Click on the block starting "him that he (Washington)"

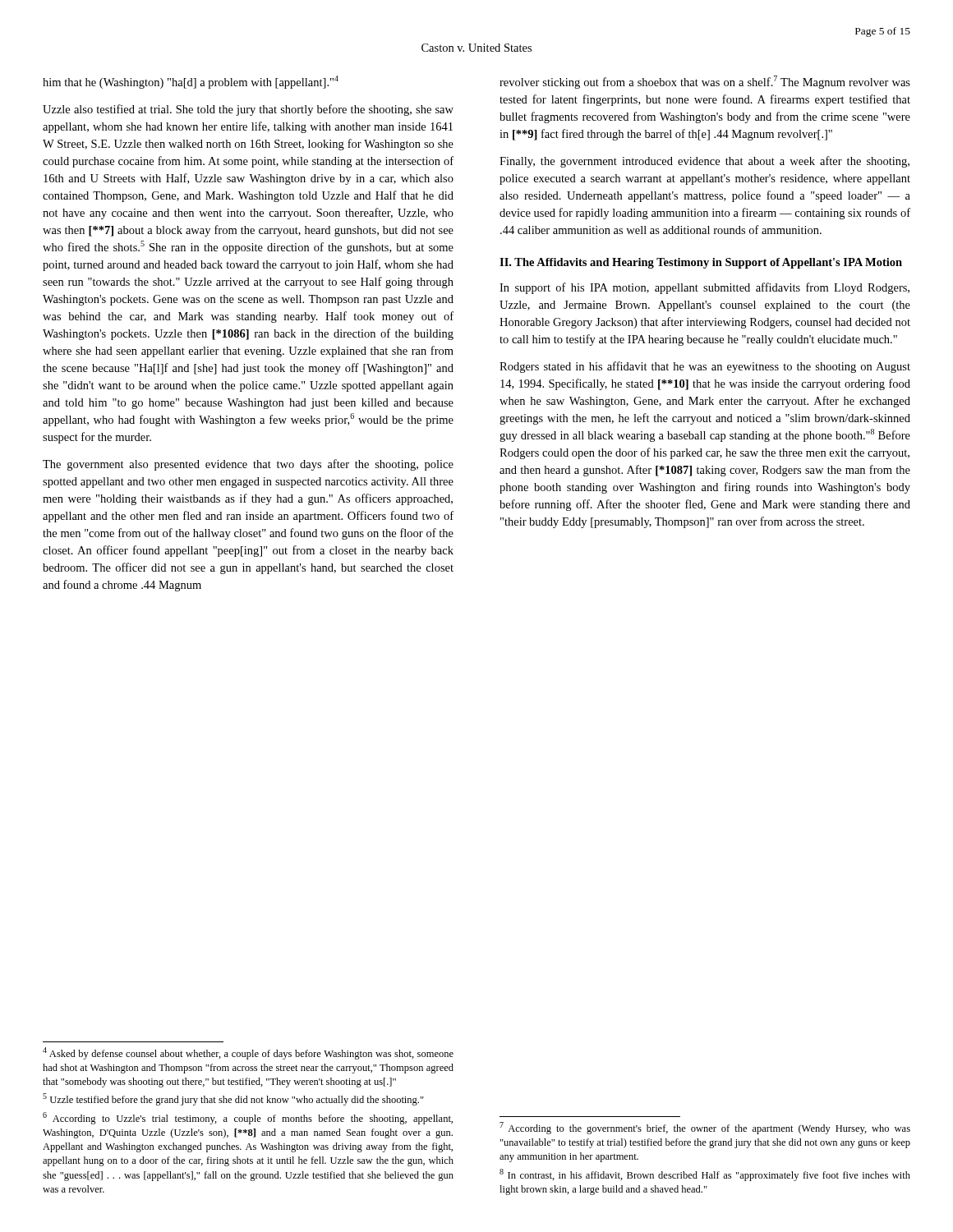point(191,81)
